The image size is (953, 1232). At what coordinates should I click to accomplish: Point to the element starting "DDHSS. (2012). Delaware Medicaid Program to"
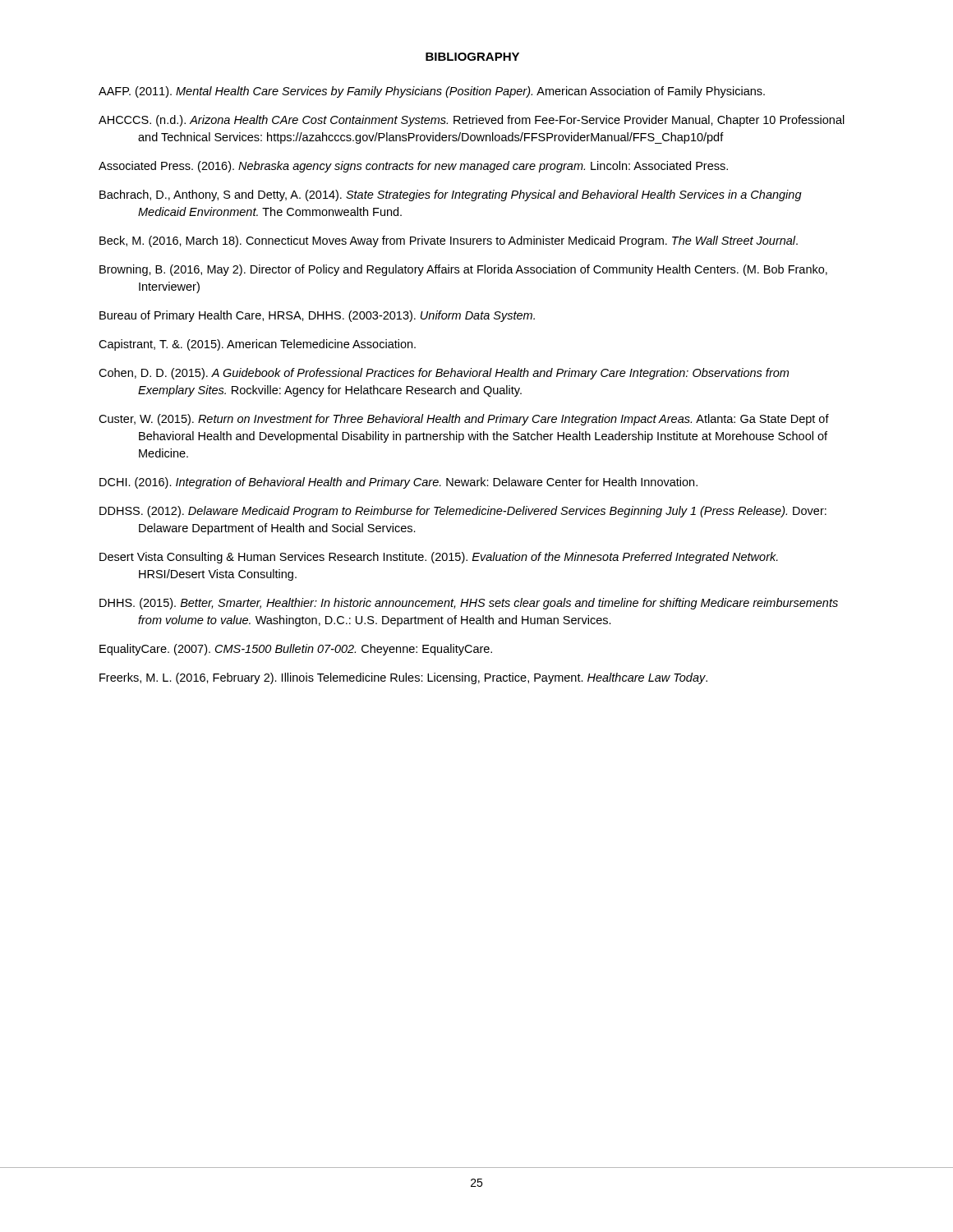[x=463, y=520]
